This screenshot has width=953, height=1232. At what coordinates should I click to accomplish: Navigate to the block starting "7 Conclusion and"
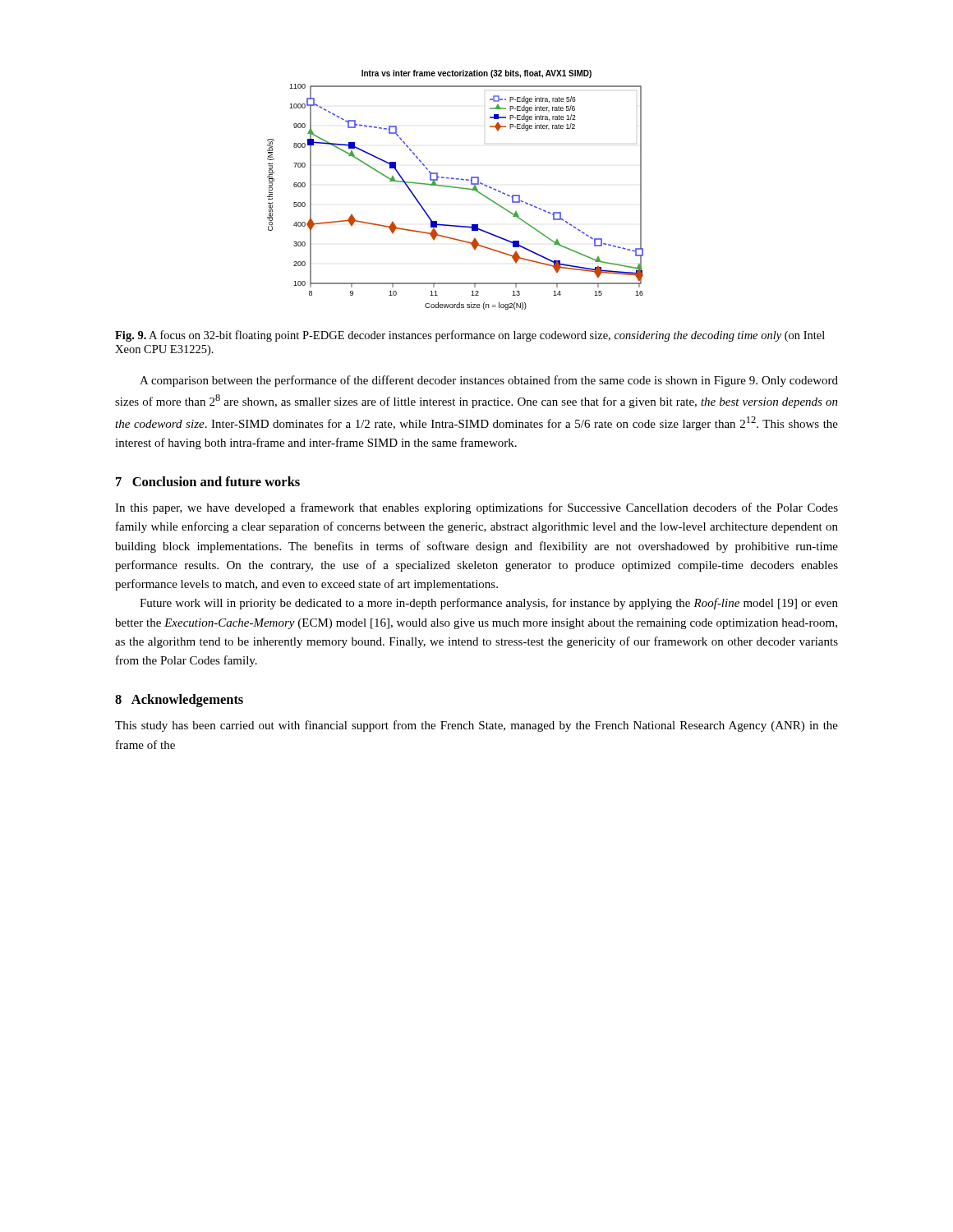point(208,482)
